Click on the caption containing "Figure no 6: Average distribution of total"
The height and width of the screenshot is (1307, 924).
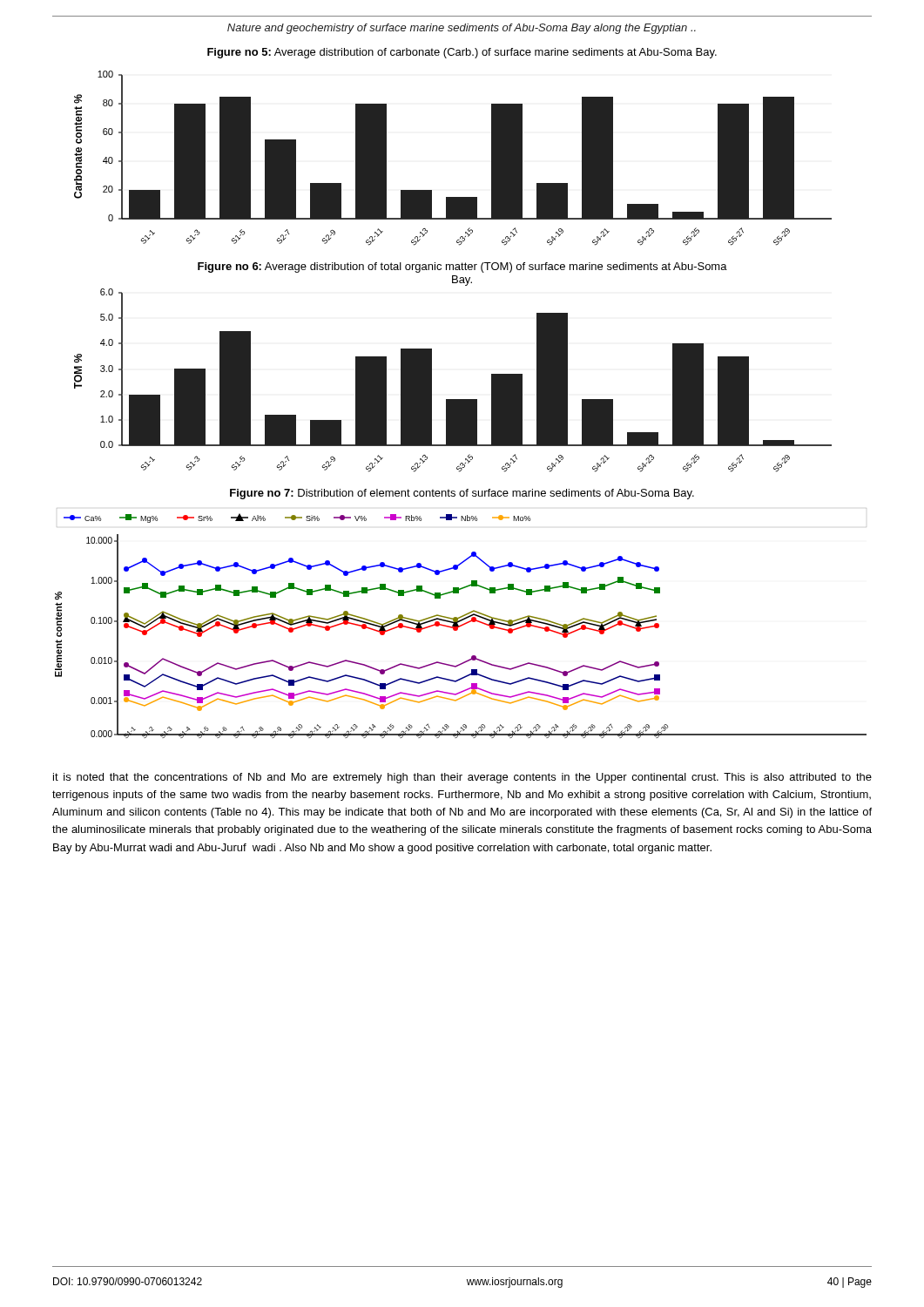[462, 273]
